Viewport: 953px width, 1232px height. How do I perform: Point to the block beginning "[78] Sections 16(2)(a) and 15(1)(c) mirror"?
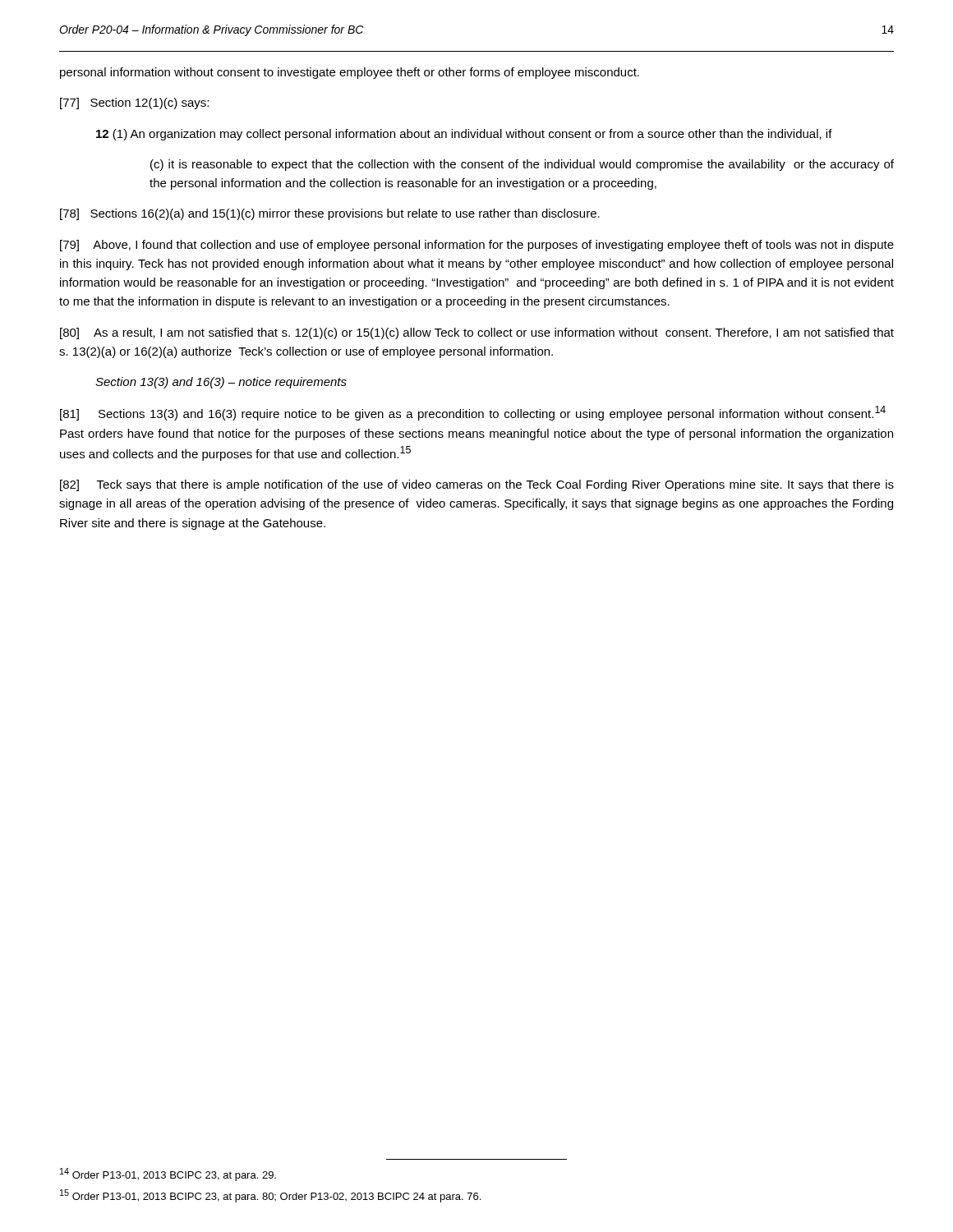[330, 213]
